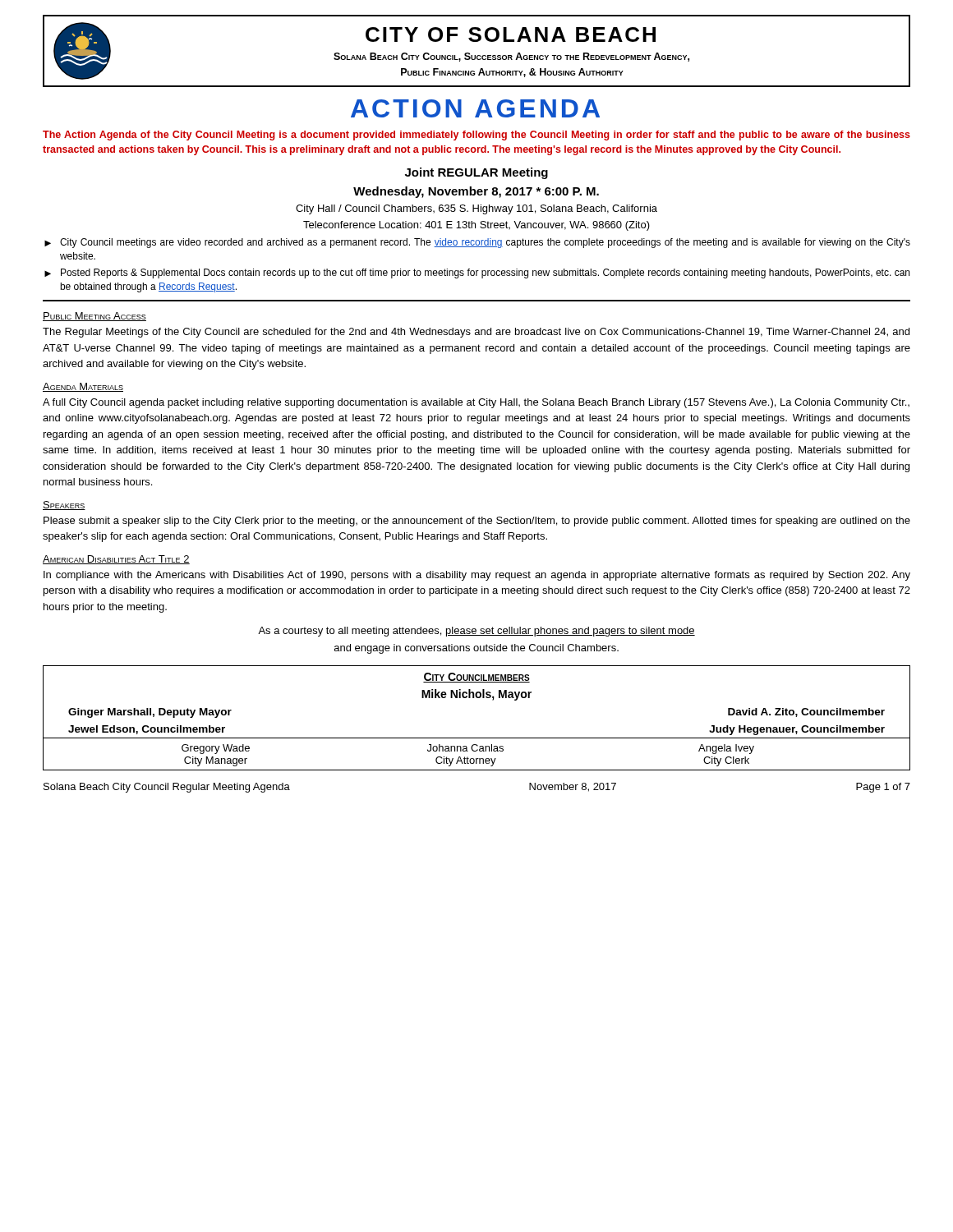Click on the passage starting "The Action Agenda of"
Screen dimensions: 1232x953
(x=476, y=142)
